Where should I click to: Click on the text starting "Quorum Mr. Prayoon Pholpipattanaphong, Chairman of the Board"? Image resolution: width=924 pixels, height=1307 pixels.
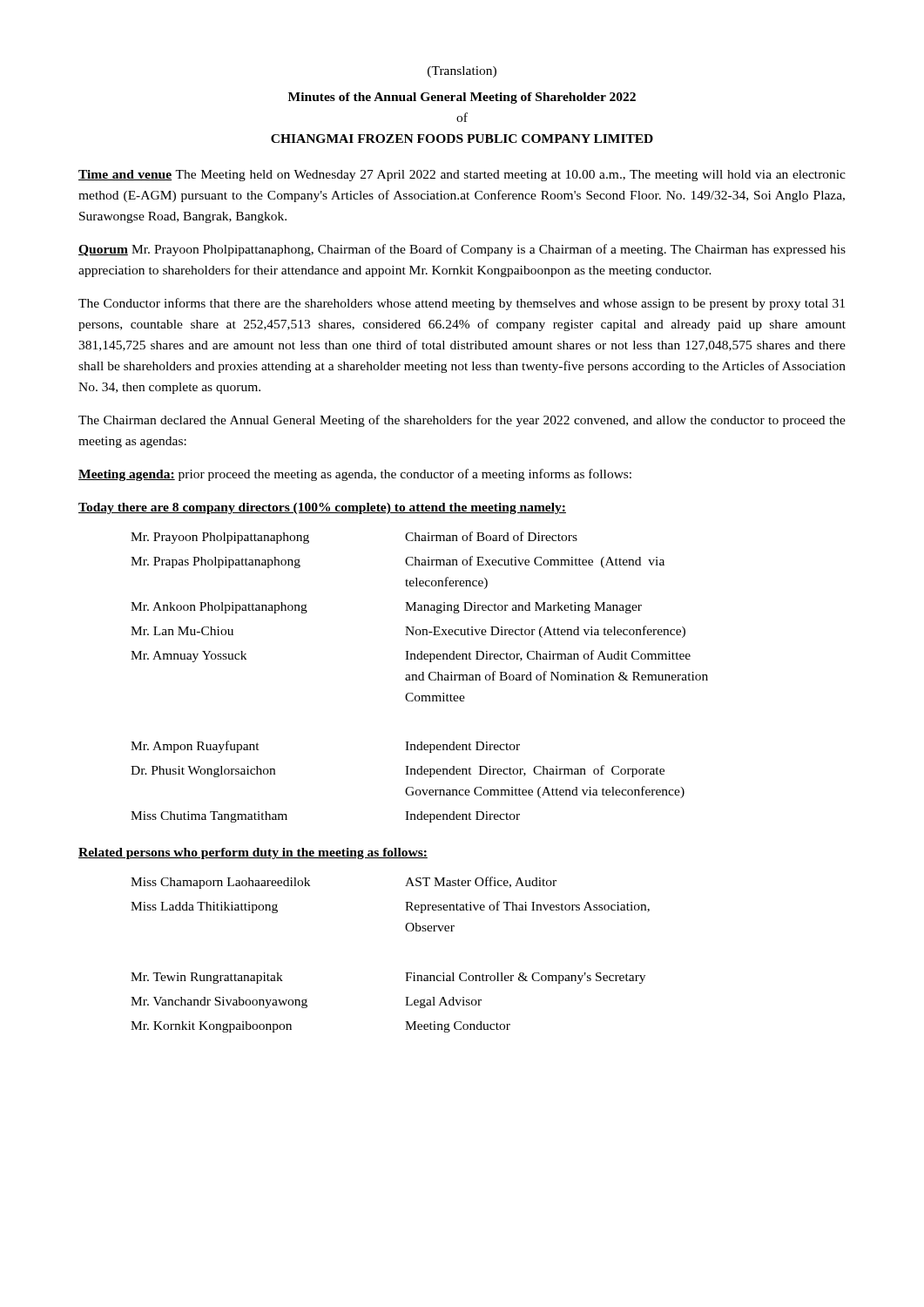462,259
